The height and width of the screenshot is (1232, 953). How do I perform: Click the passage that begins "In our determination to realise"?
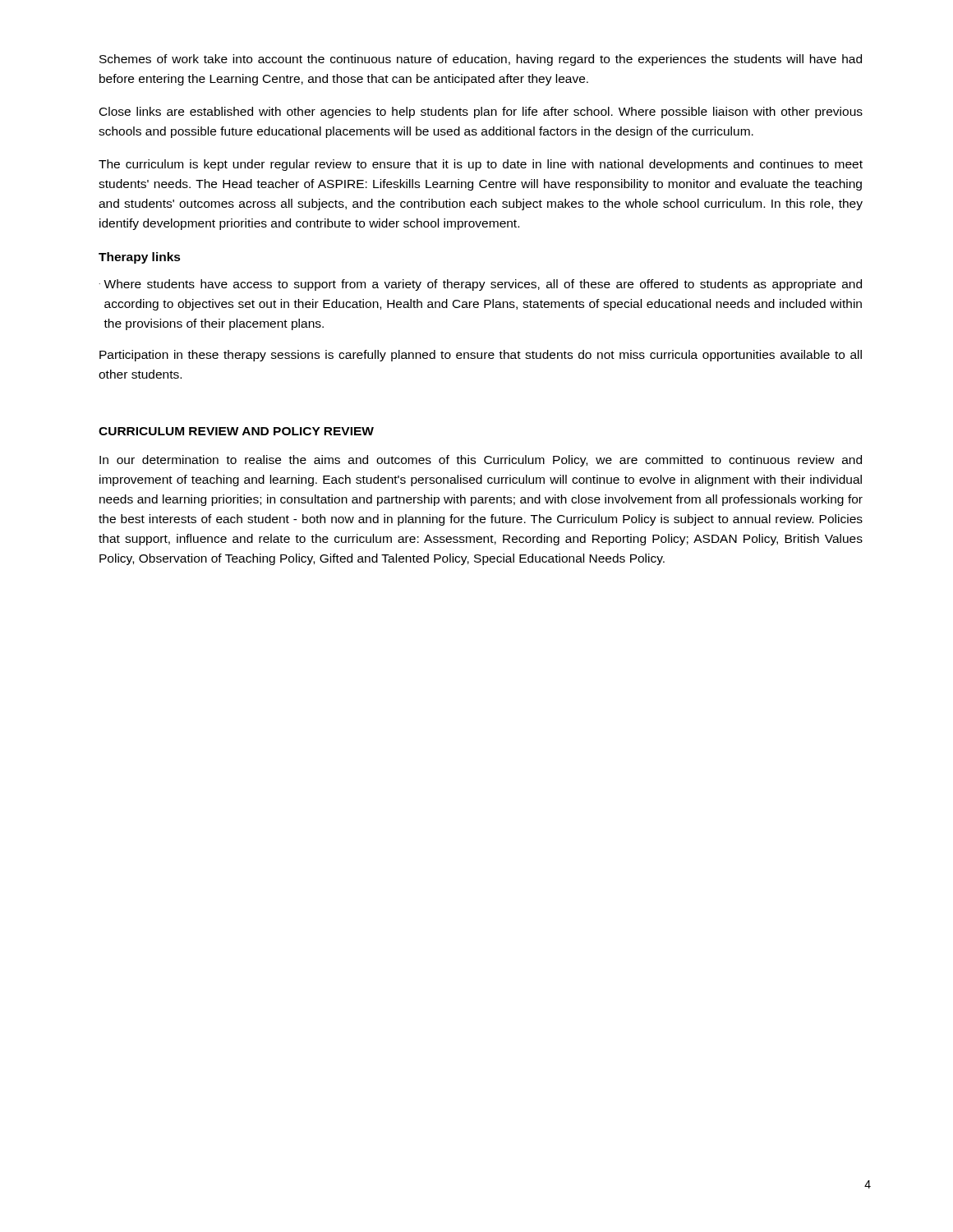click(x=481, y=509)
